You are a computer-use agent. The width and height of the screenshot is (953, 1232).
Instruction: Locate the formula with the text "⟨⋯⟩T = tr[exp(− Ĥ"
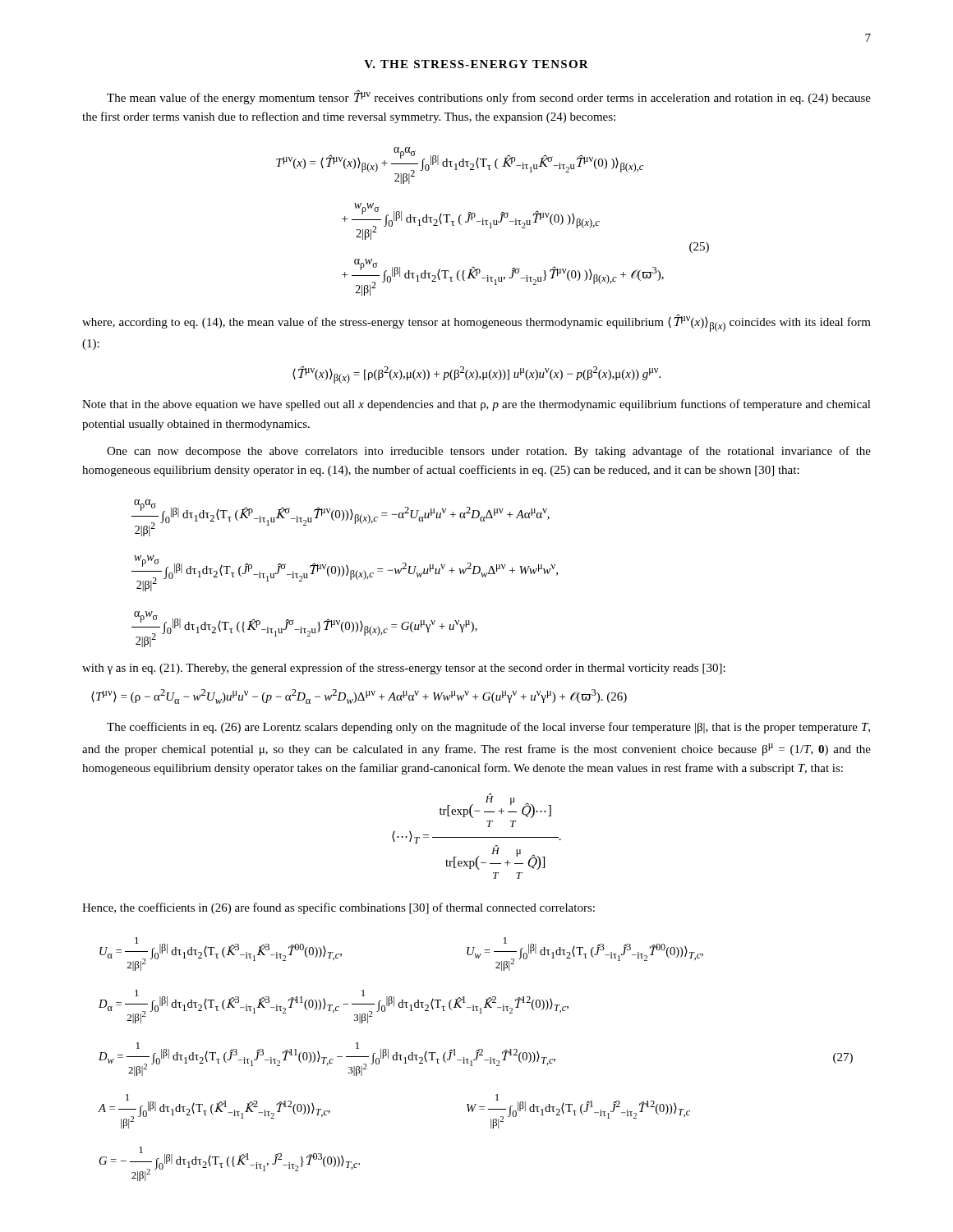click(476, 838)
